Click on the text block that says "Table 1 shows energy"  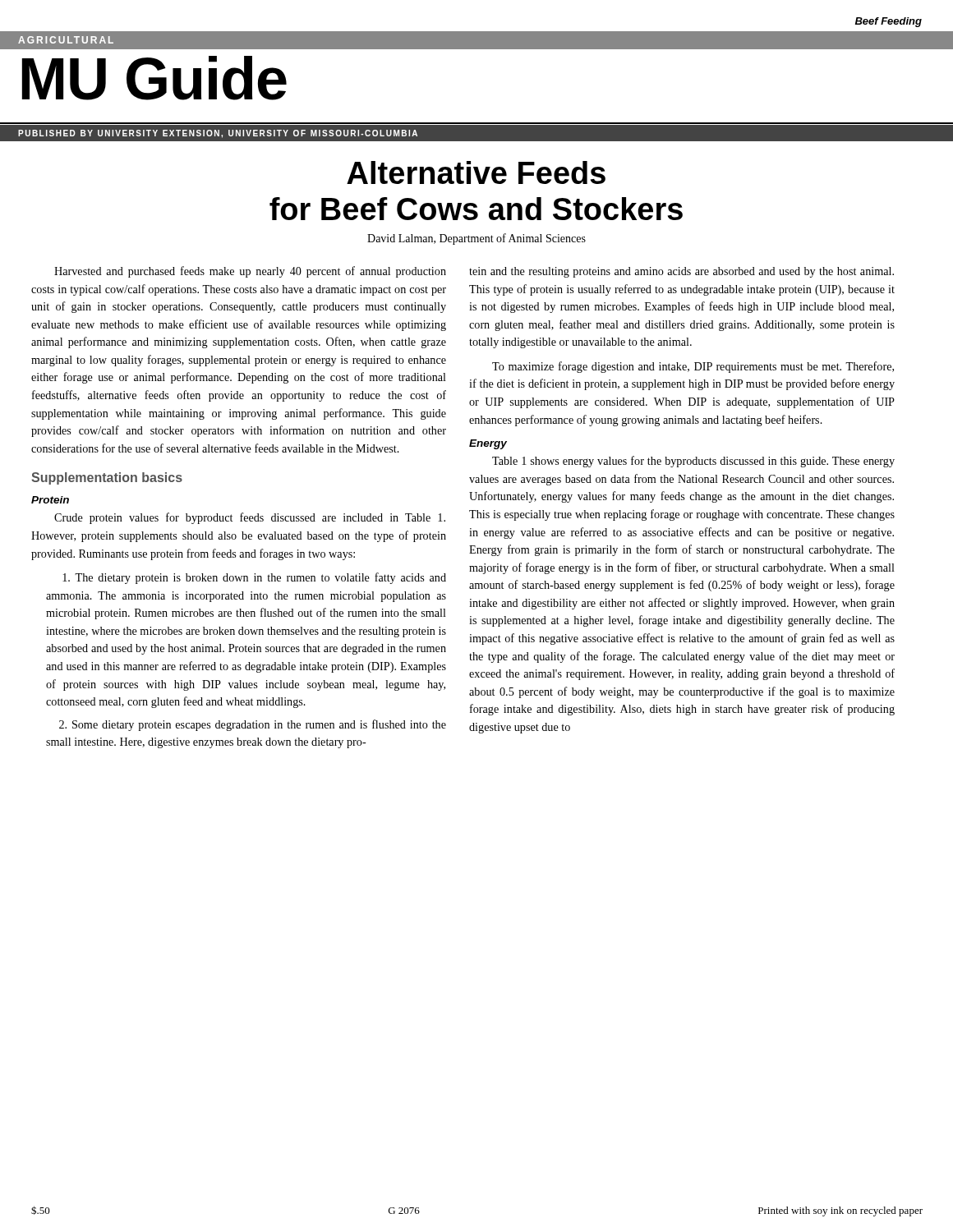click(682, 594)
